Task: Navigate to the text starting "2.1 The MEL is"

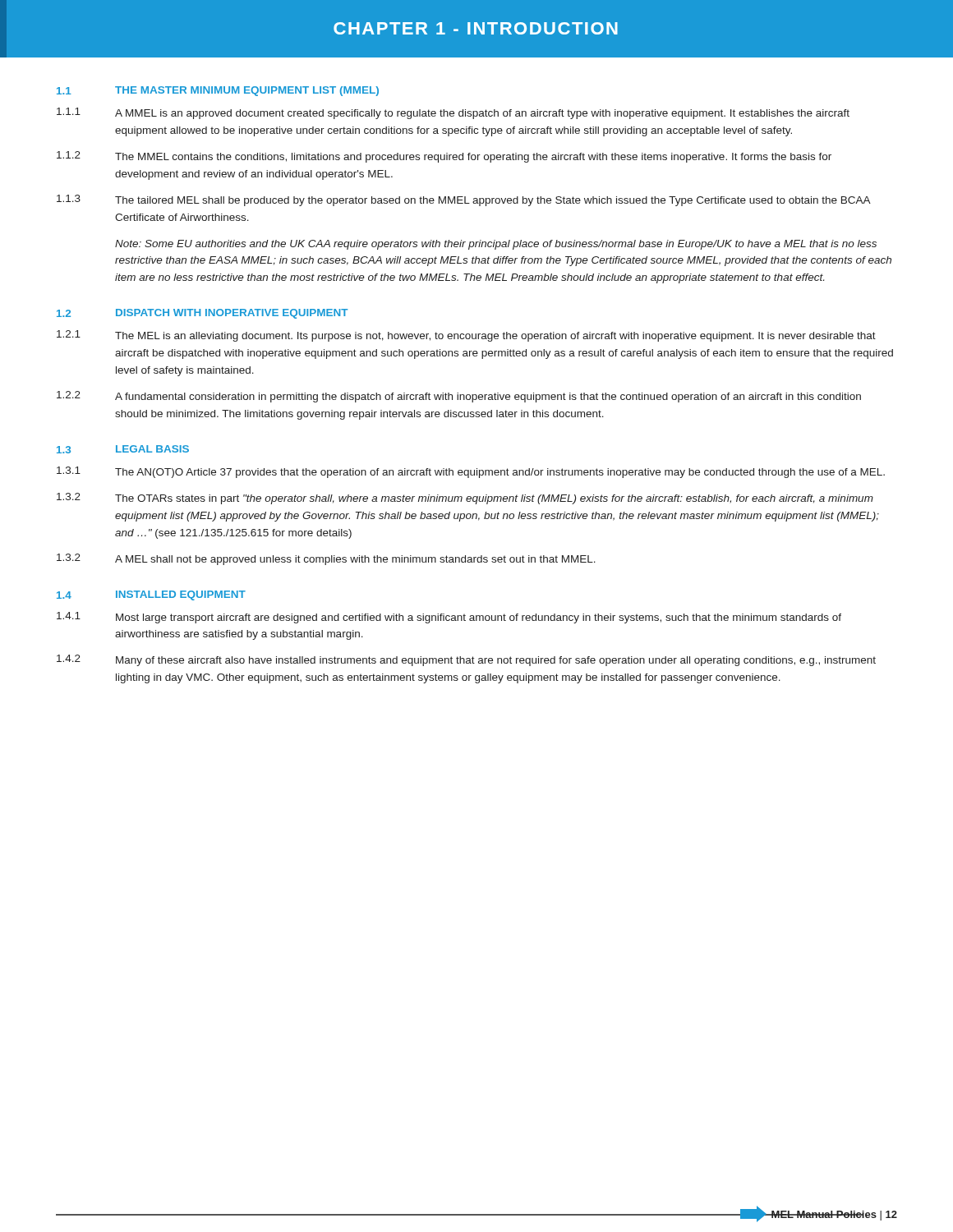Action: (x=476, y=354)
